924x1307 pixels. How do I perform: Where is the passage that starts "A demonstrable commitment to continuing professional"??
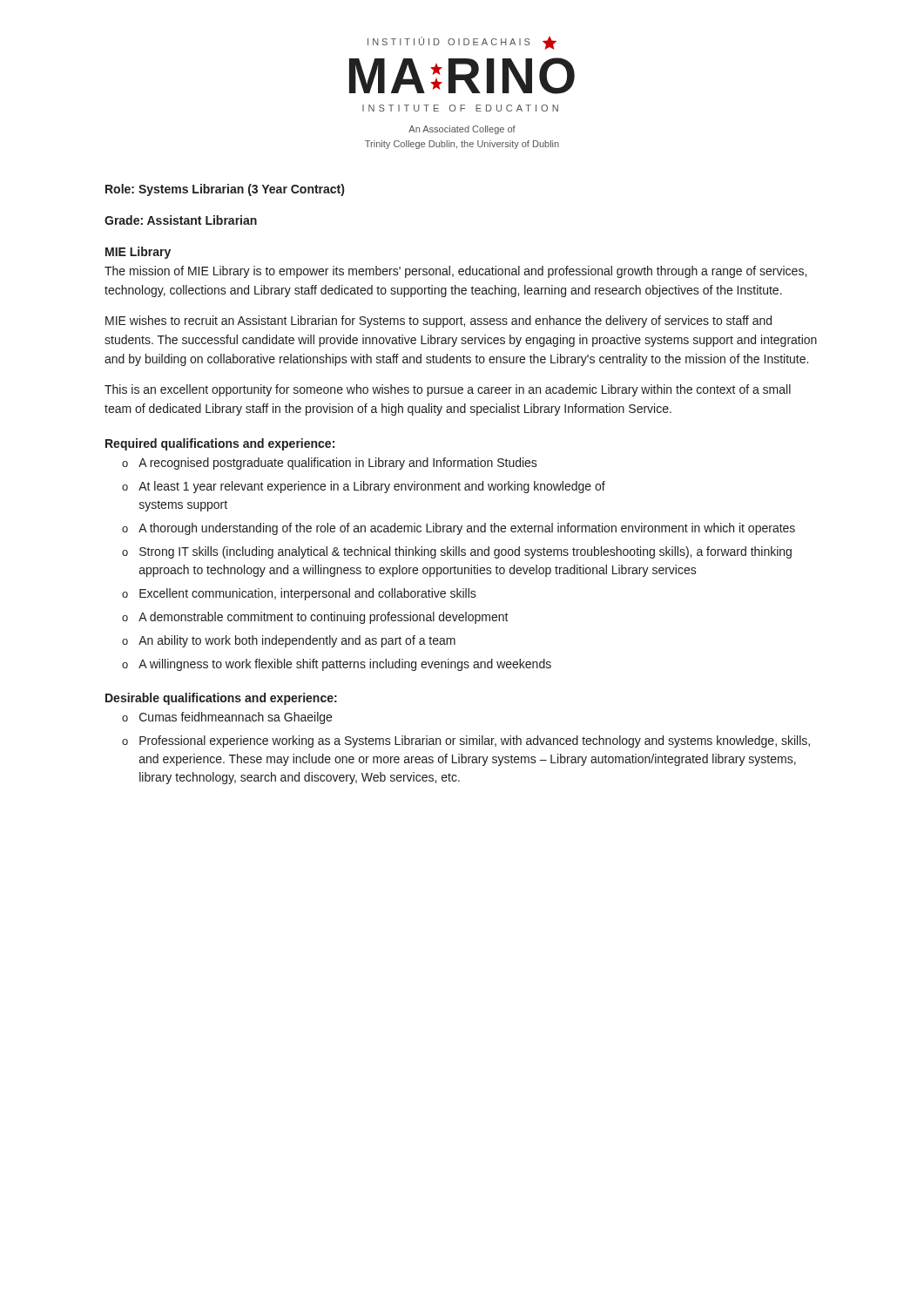pos(323,617)
